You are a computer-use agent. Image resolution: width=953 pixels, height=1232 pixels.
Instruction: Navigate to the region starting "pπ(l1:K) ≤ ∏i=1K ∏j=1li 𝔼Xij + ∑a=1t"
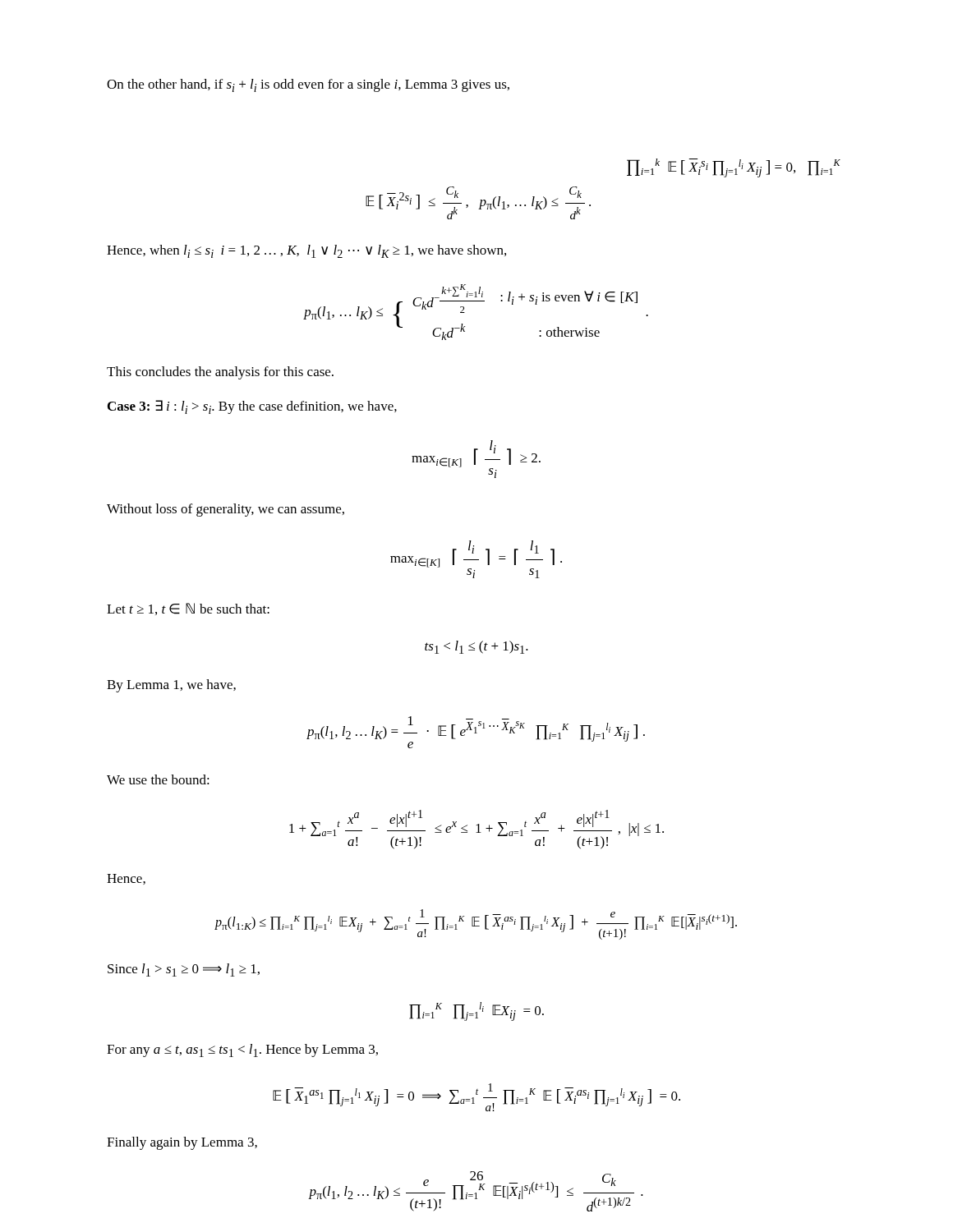pyautogui.click(x=476, y=923)
